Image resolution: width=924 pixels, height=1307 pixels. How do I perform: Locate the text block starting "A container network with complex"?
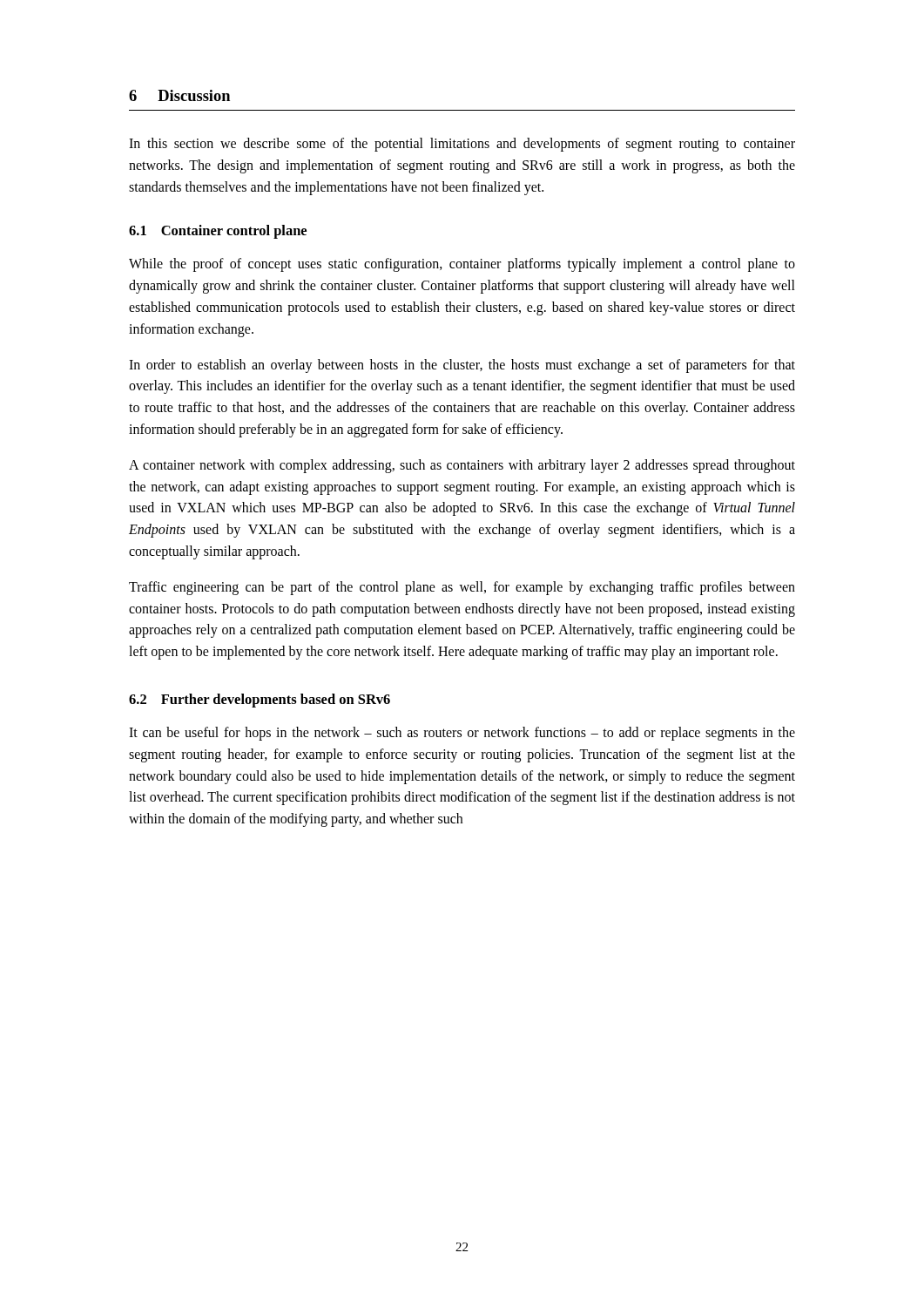(x=462, y=509)
